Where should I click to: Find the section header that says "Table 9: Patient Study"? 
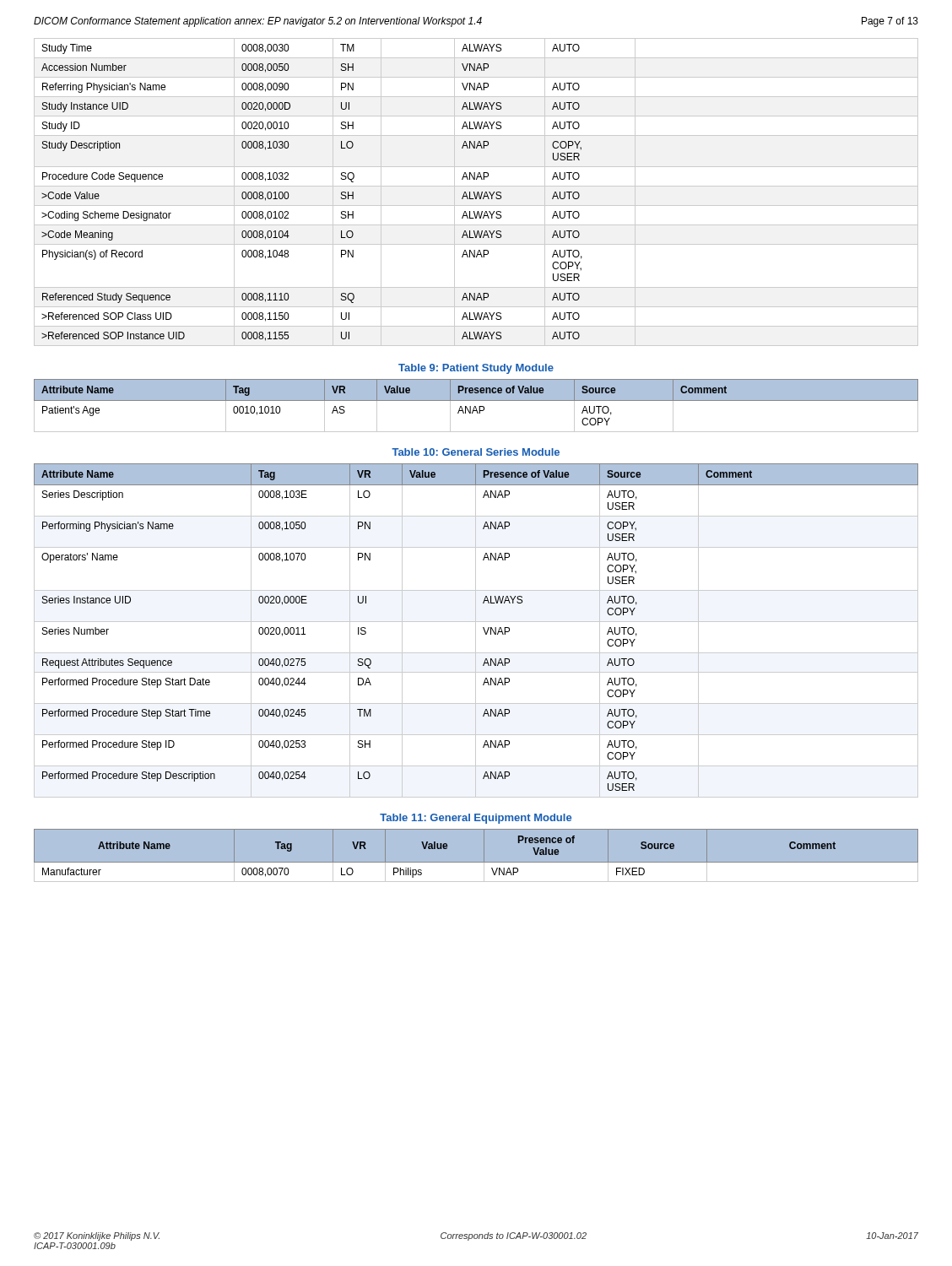pos(476,368)
